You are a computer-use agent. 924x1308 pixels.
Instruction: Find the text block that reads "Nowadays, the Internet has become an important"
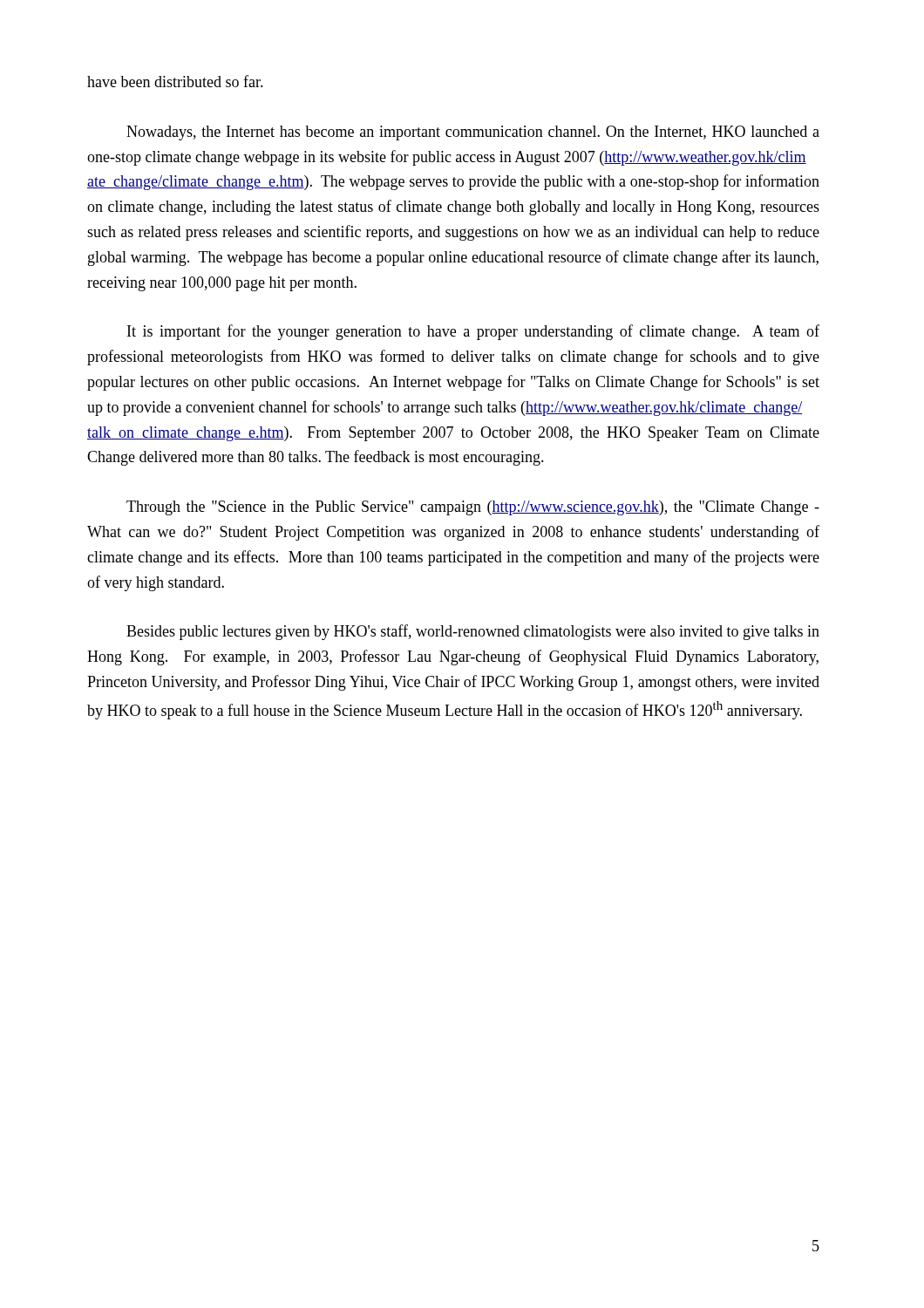coord(453,207)
